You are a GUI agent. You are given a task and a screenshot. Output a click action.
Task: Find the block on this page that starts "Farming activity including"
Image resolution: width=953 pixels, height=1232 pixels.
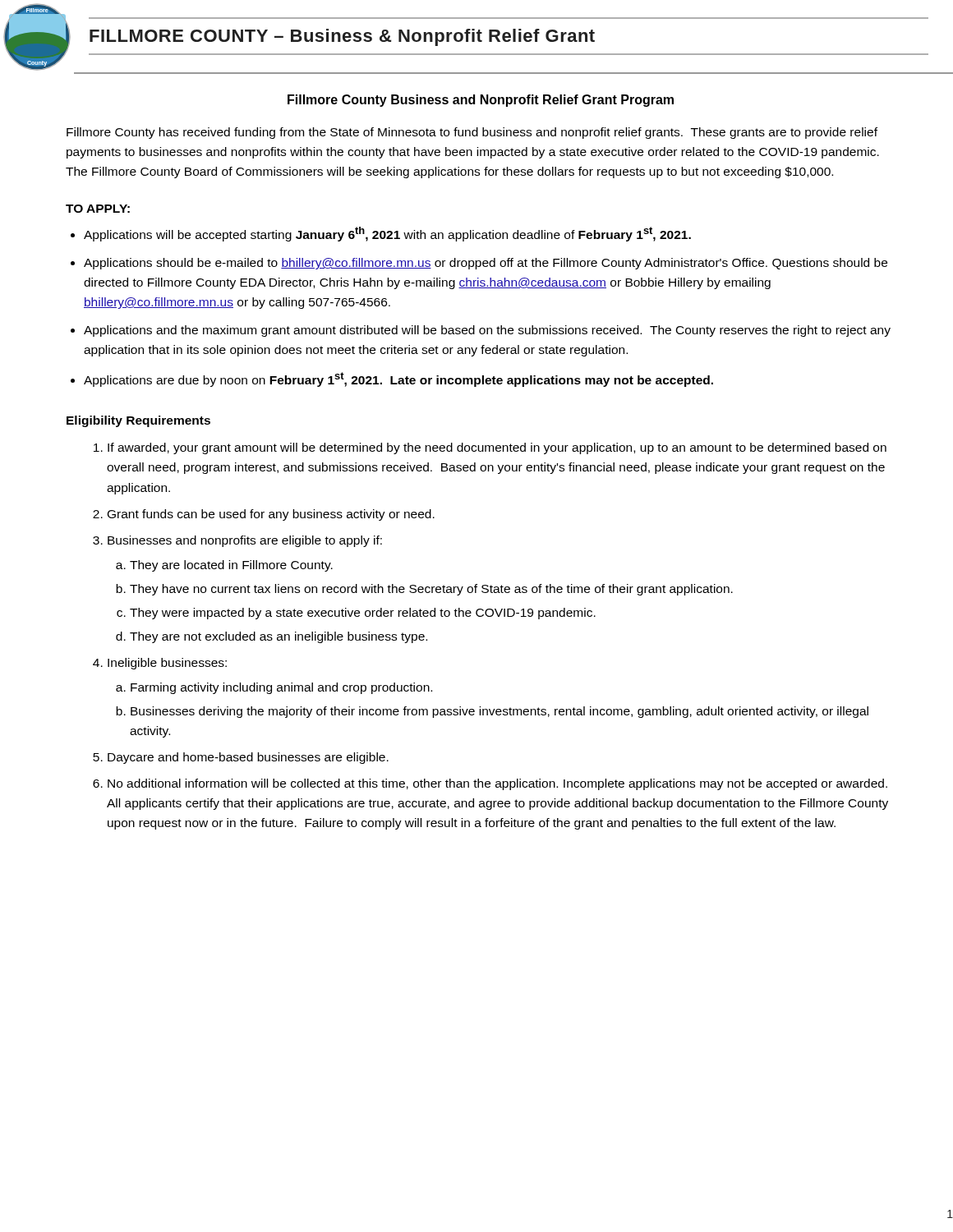(282, 687)
